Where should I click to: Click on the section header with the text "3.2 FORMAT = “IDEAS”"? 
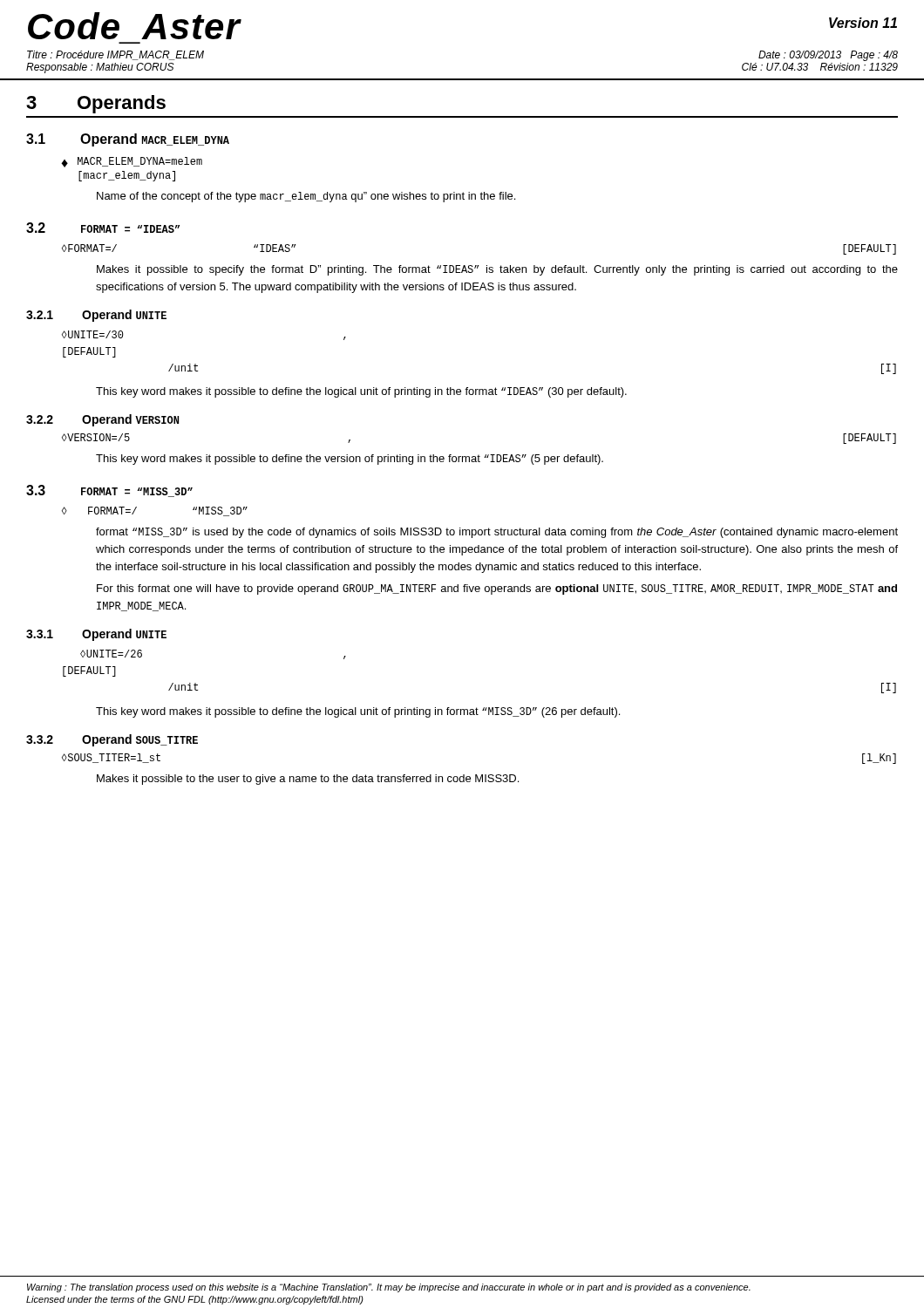point(103,229)
